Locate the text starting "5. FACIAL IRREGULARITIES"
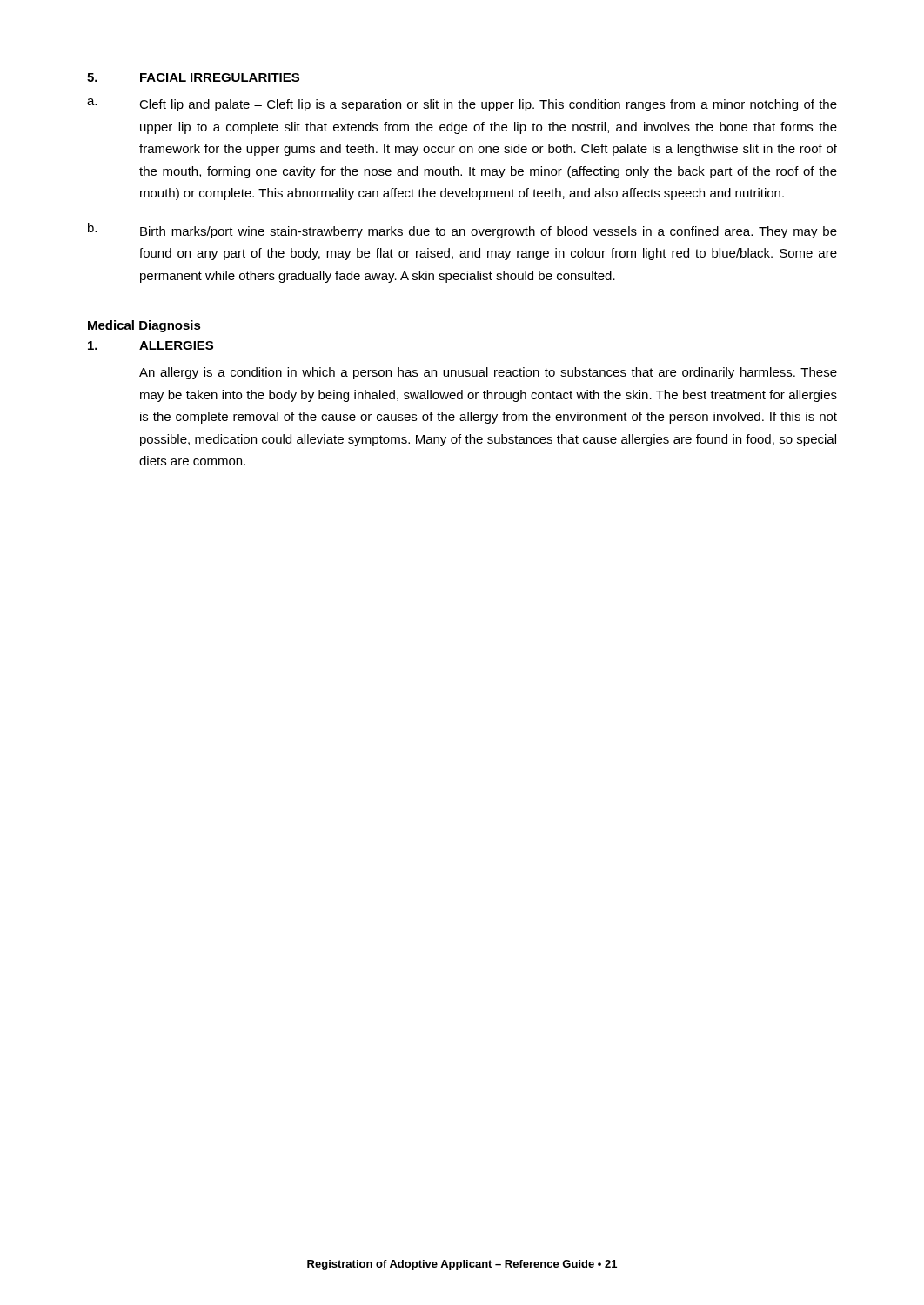Screen dimensions: 1305x924 tap(193, 77)
